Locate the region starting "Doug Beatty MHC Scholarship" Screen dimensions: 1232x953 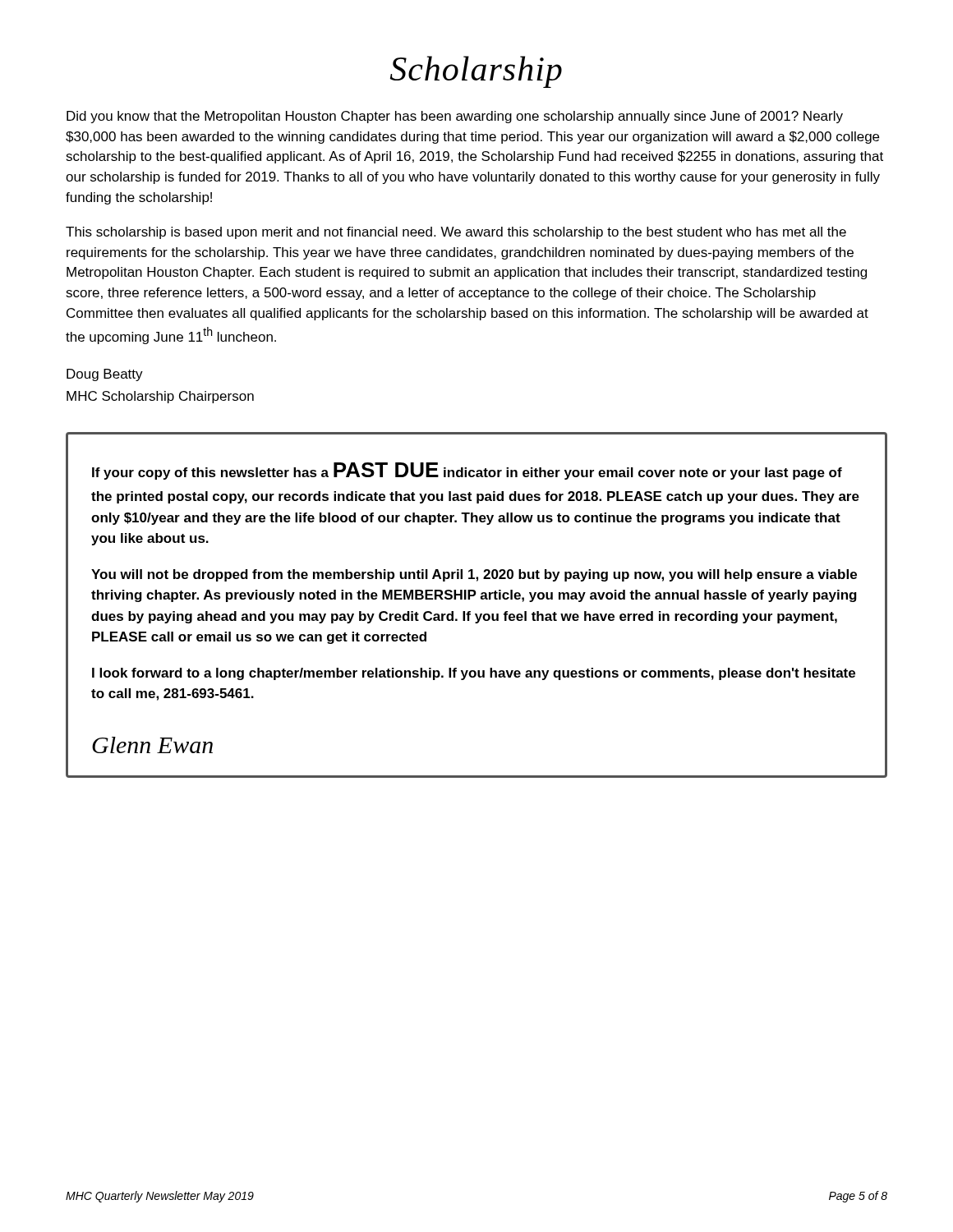[x=160, y=385]
